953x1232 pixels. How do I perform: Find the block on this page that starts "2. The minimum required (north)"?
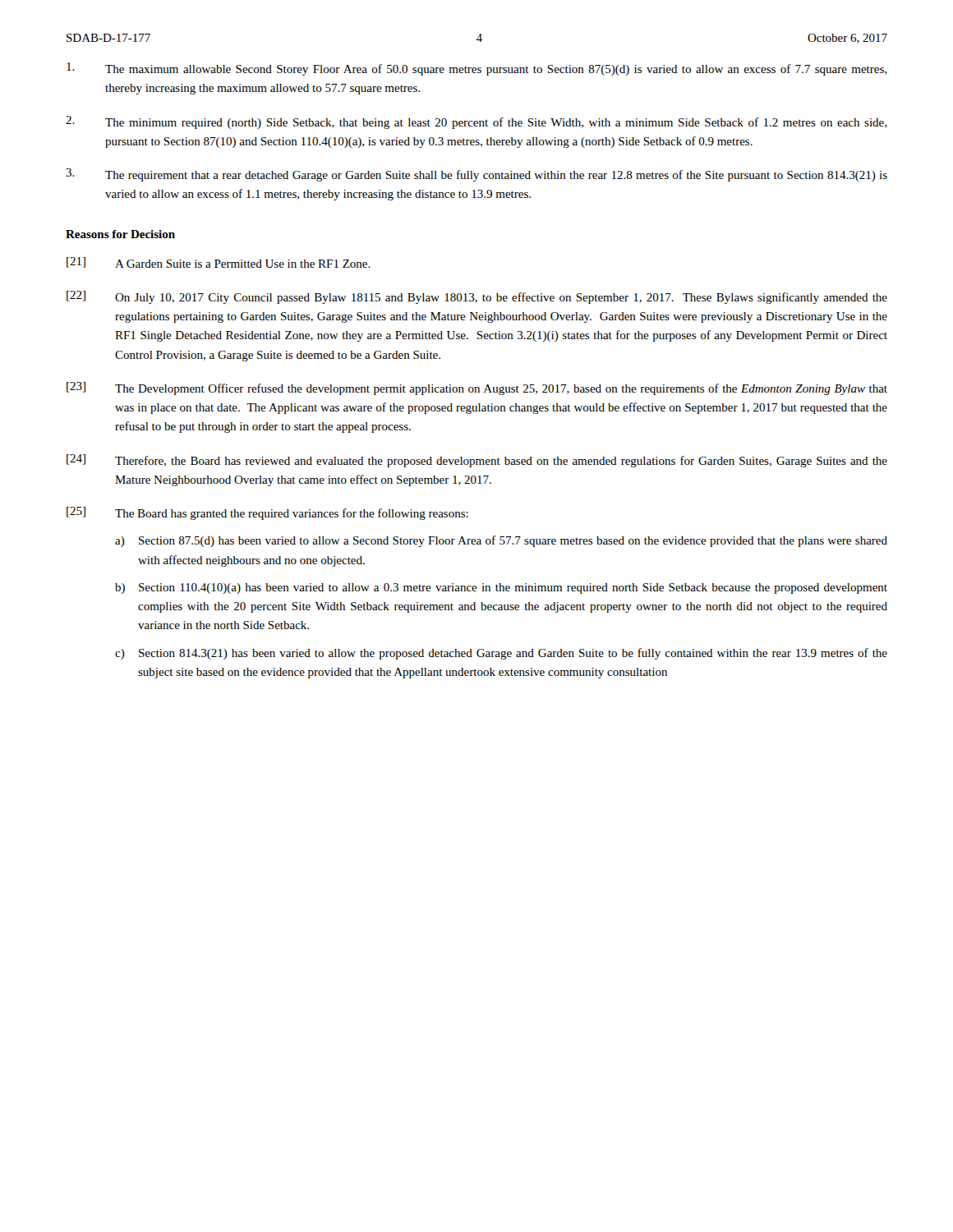[476, 132]
